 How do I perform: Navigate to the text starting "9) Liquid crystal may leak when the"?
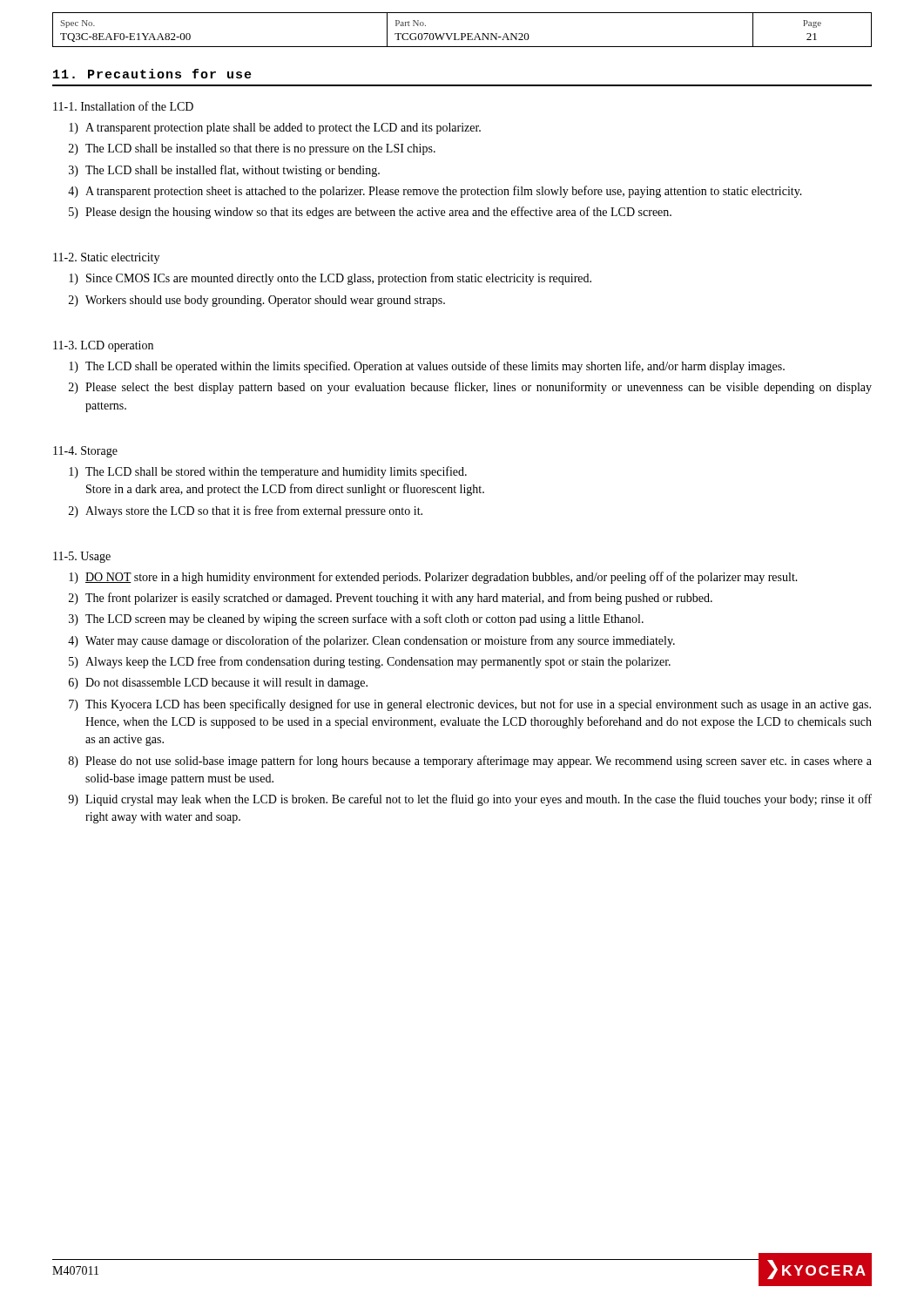(462, 809)
